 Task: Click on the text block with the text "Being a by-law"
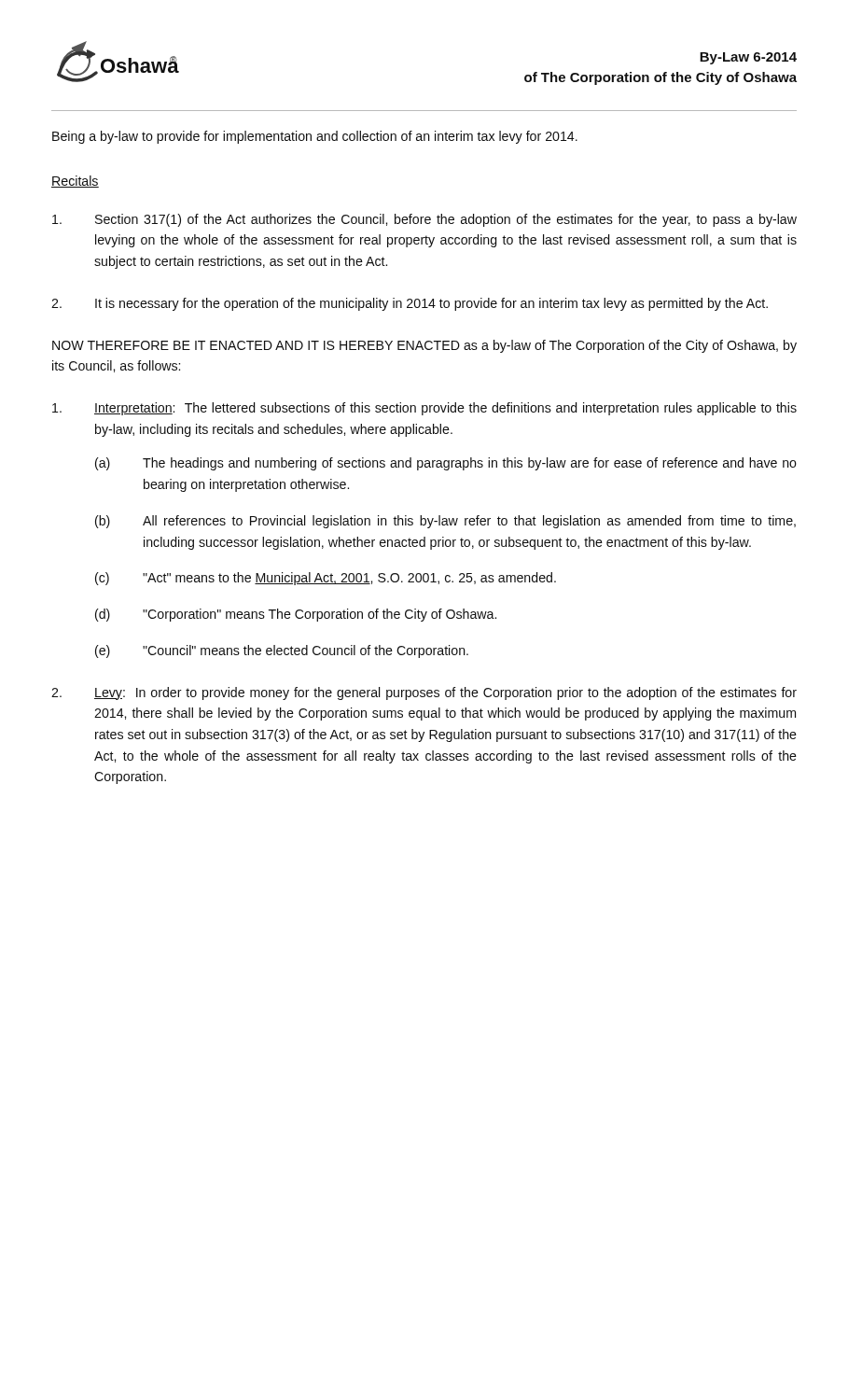[x=315, y=136]
